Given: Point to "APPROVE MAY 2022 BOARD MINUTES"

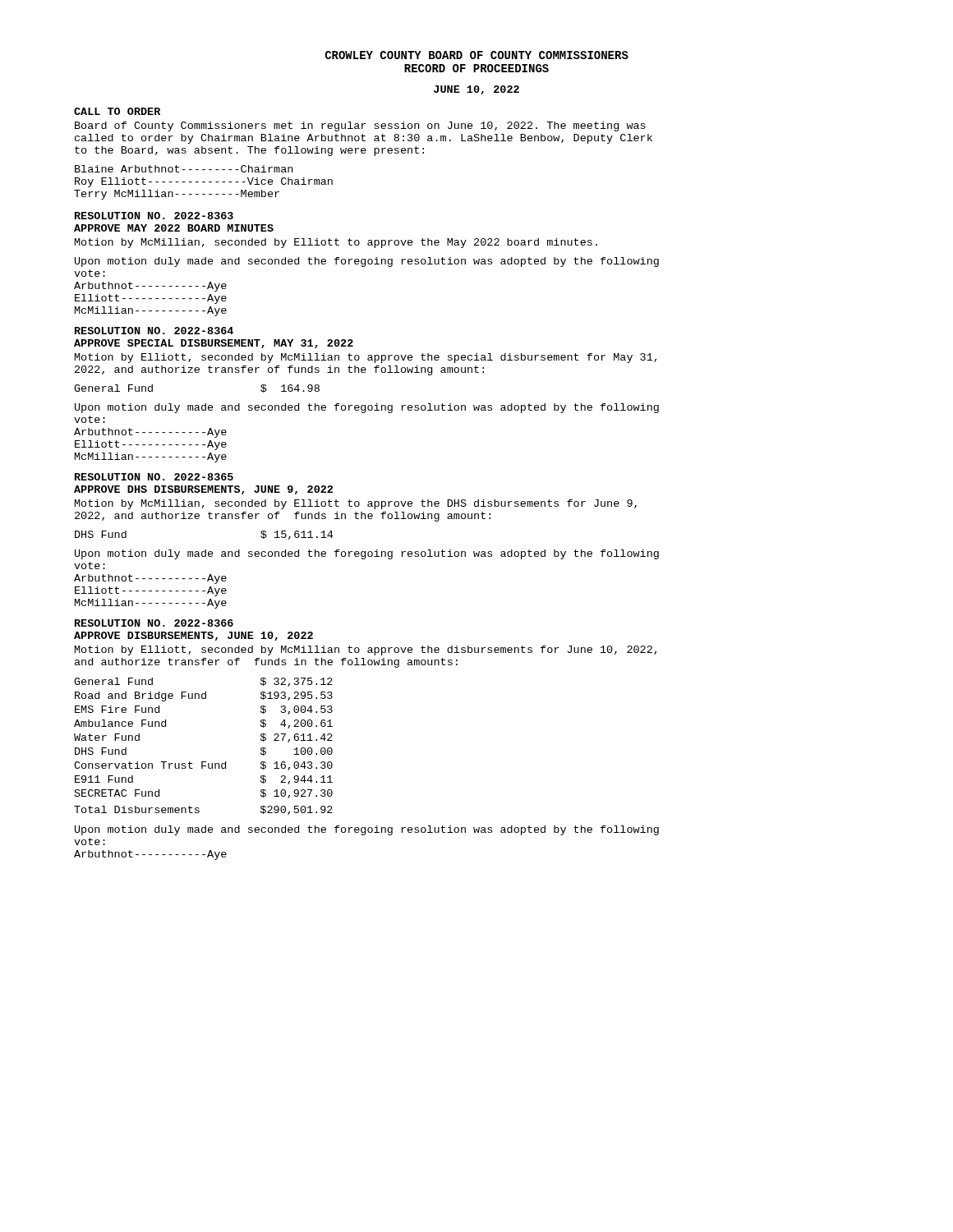Looking at the screenshot, I should (174, 229).
